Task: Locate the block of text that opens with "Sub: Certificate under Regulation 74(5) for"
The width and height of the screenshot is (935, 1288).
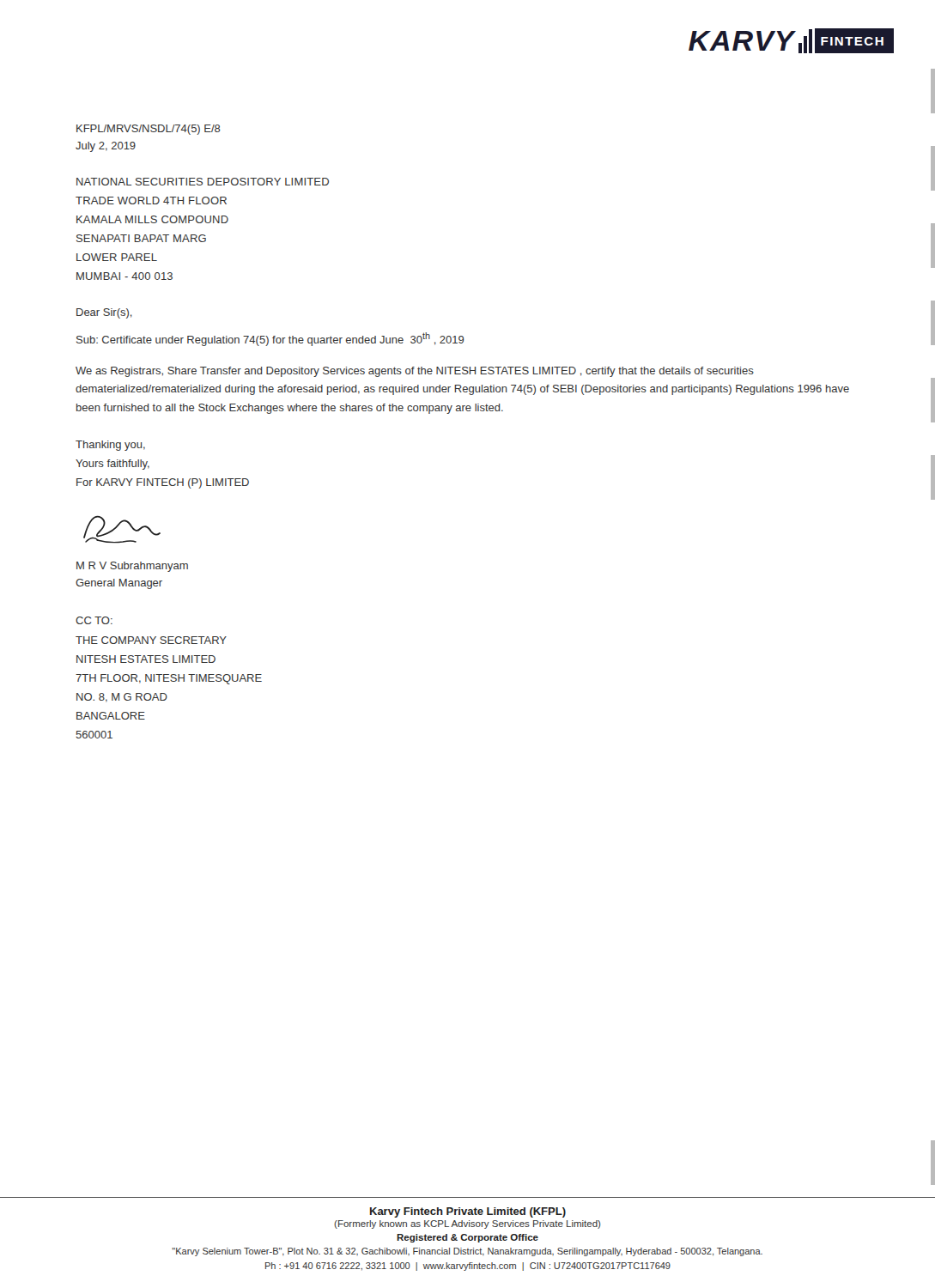Action: (x=270, y=338)
